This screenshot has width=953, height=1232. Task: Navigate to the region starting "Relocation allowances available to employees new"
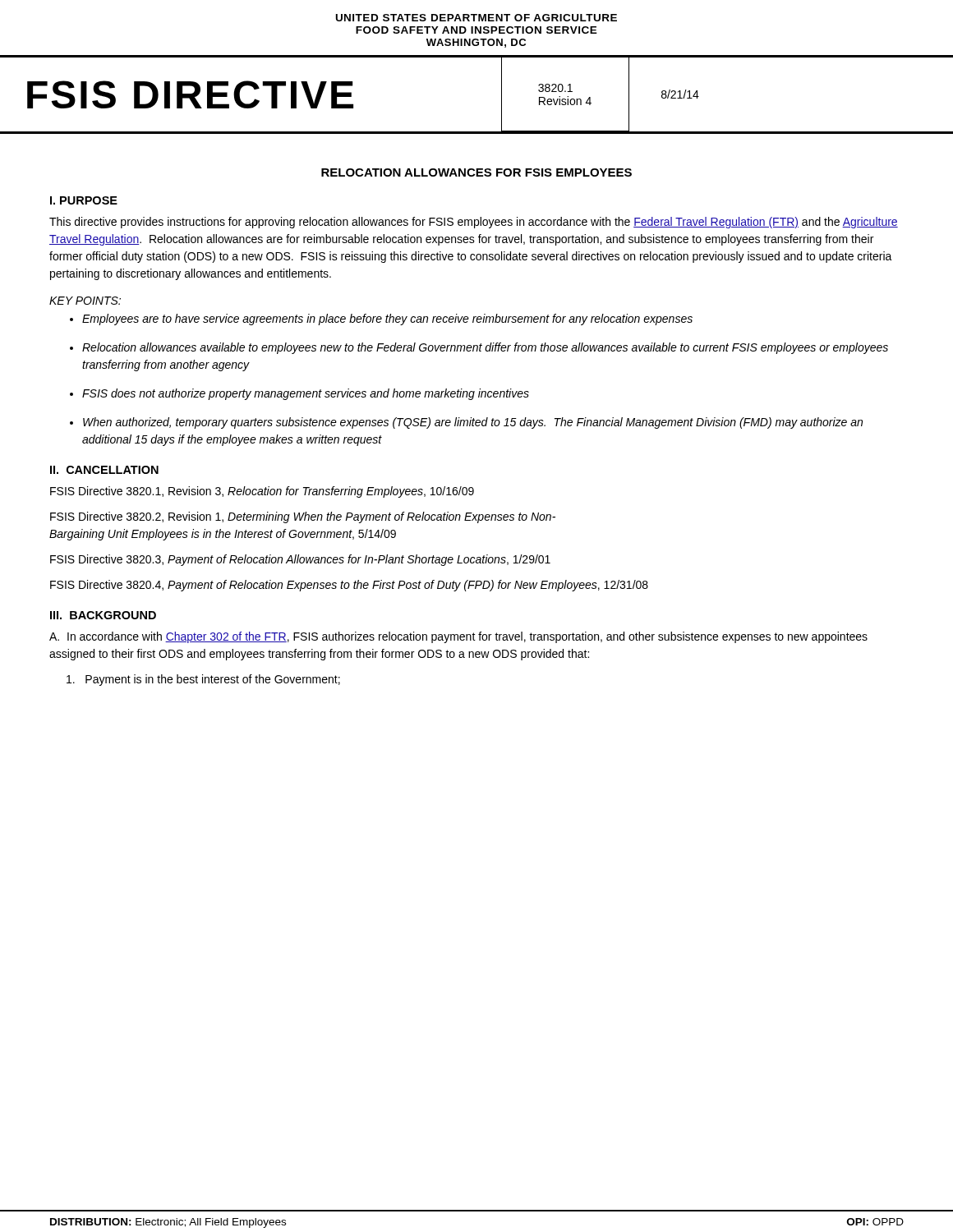pyautogui.click(x=485, y=356)
